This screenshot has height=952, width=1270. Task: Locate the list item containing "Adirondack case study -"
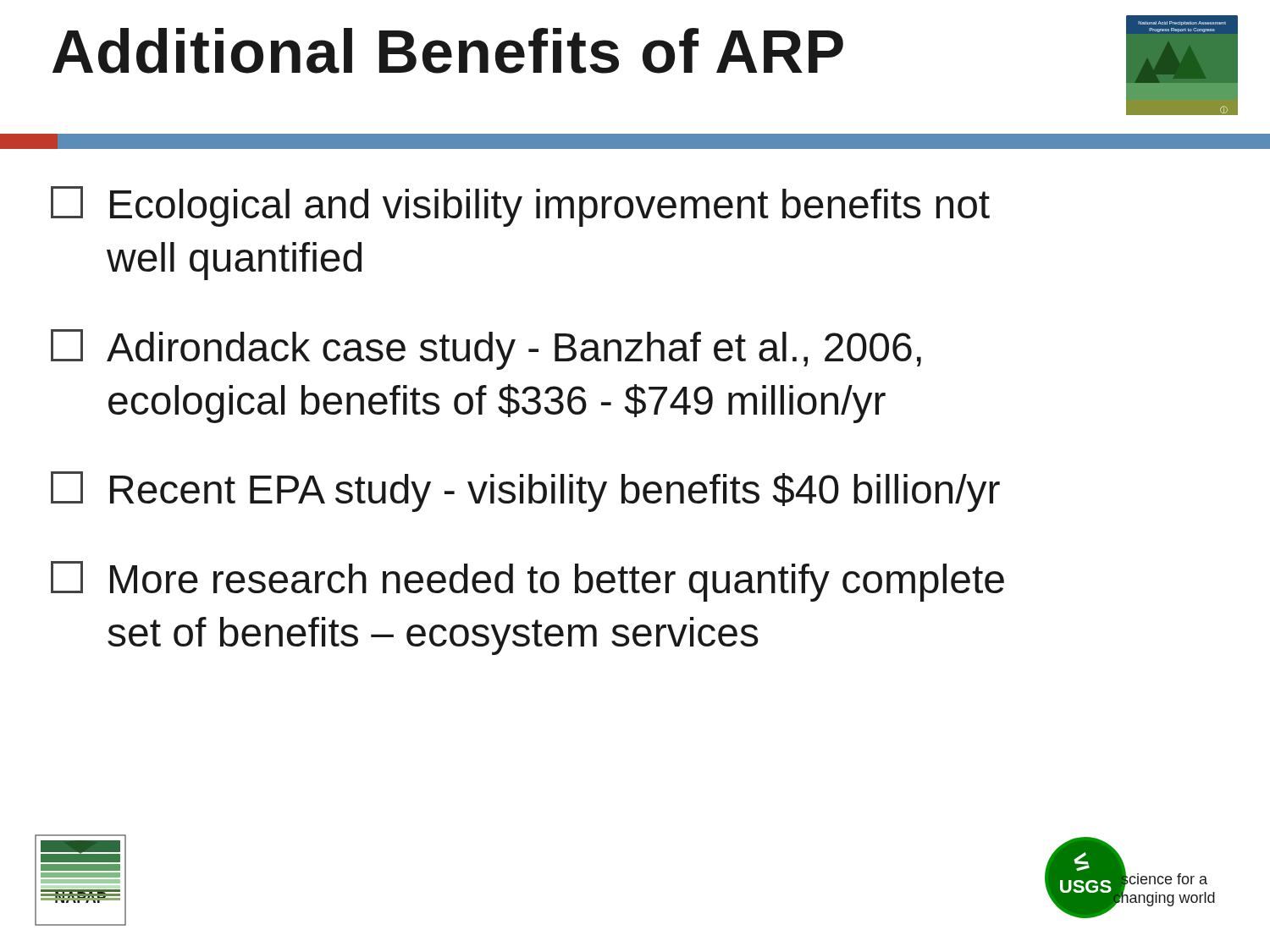pos(488,374)
